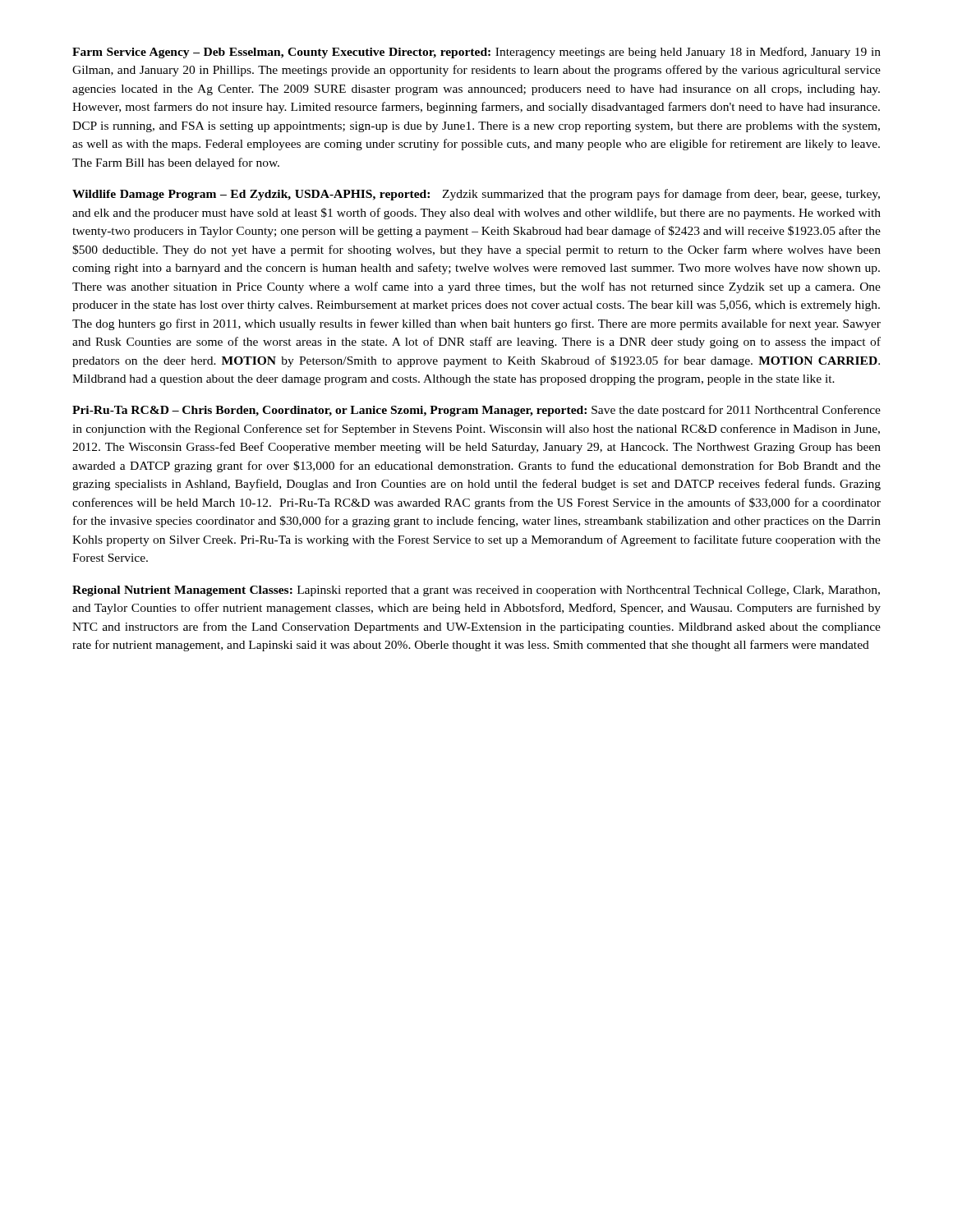Click on the text starting "Regional Nutrient Management Classes: Lapinski reported that"
953x1232 pixels.
476,617
